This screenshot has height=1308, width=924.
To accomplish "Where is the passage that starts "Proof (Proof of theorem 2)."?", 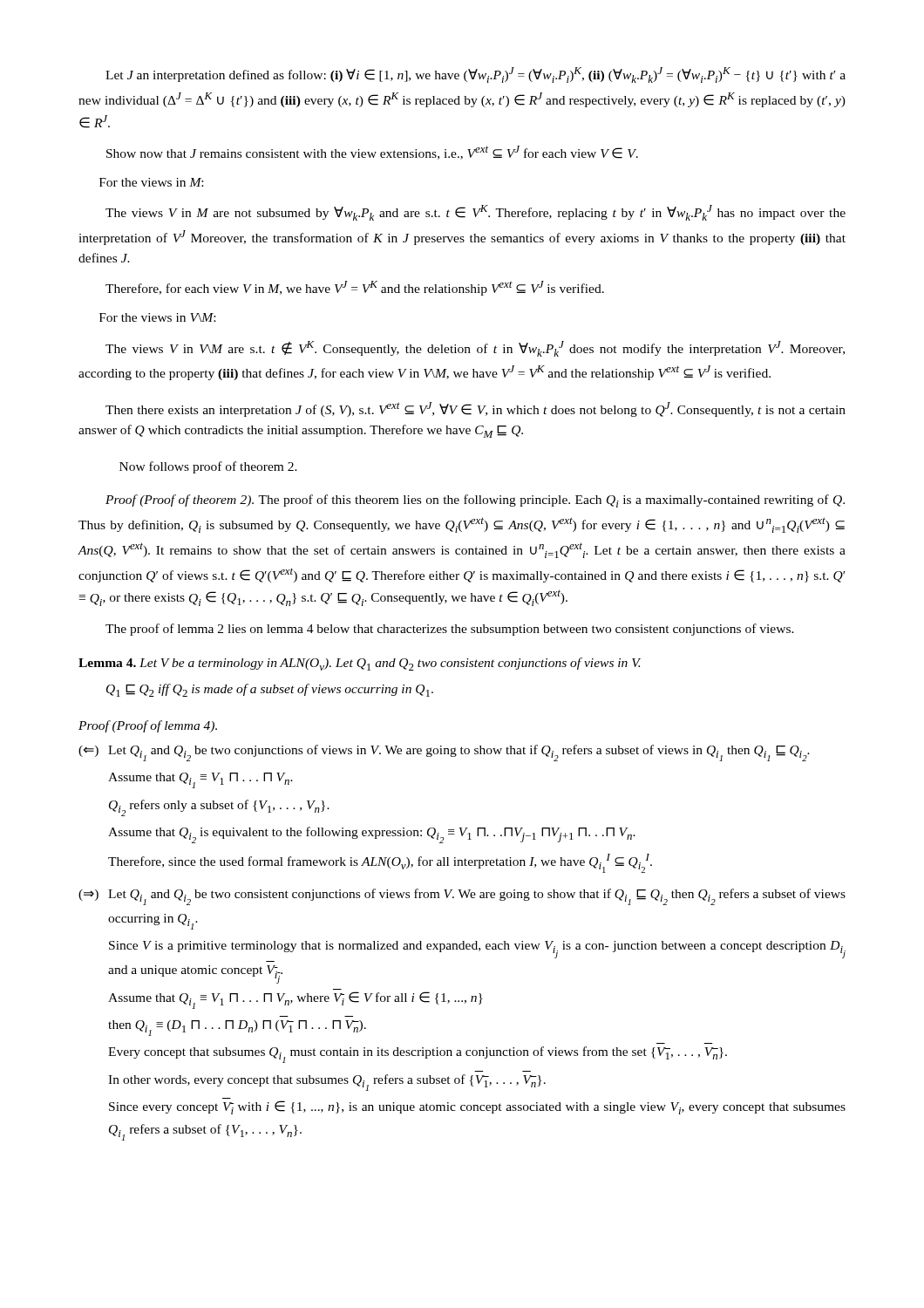I will coord(462,550).
